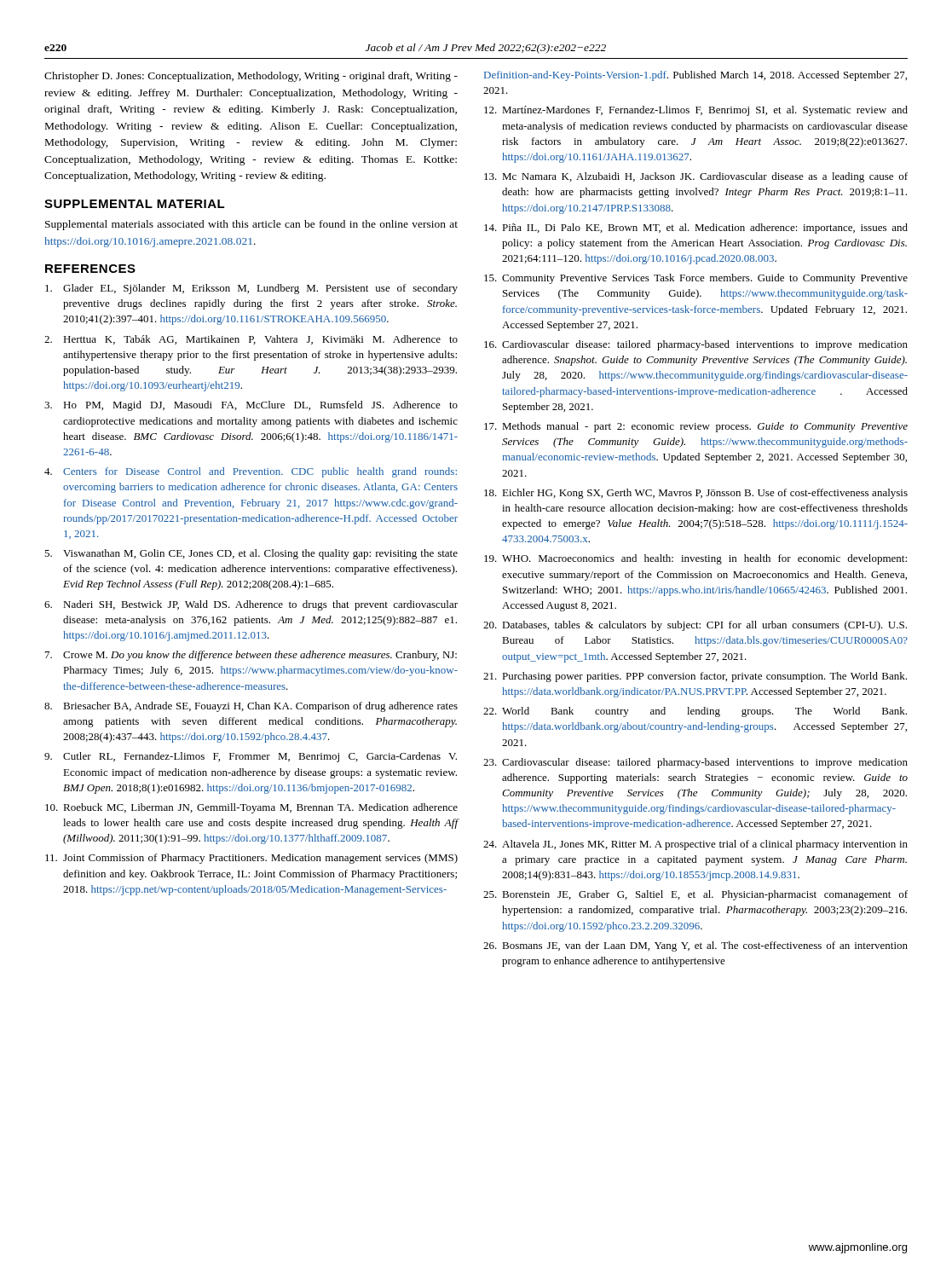Click on the list item with the text "9. Cutler RL, Fernandez-Llimos F, Frommer"
Viewport: 952px width, 1279px height.
click(251, 772)
